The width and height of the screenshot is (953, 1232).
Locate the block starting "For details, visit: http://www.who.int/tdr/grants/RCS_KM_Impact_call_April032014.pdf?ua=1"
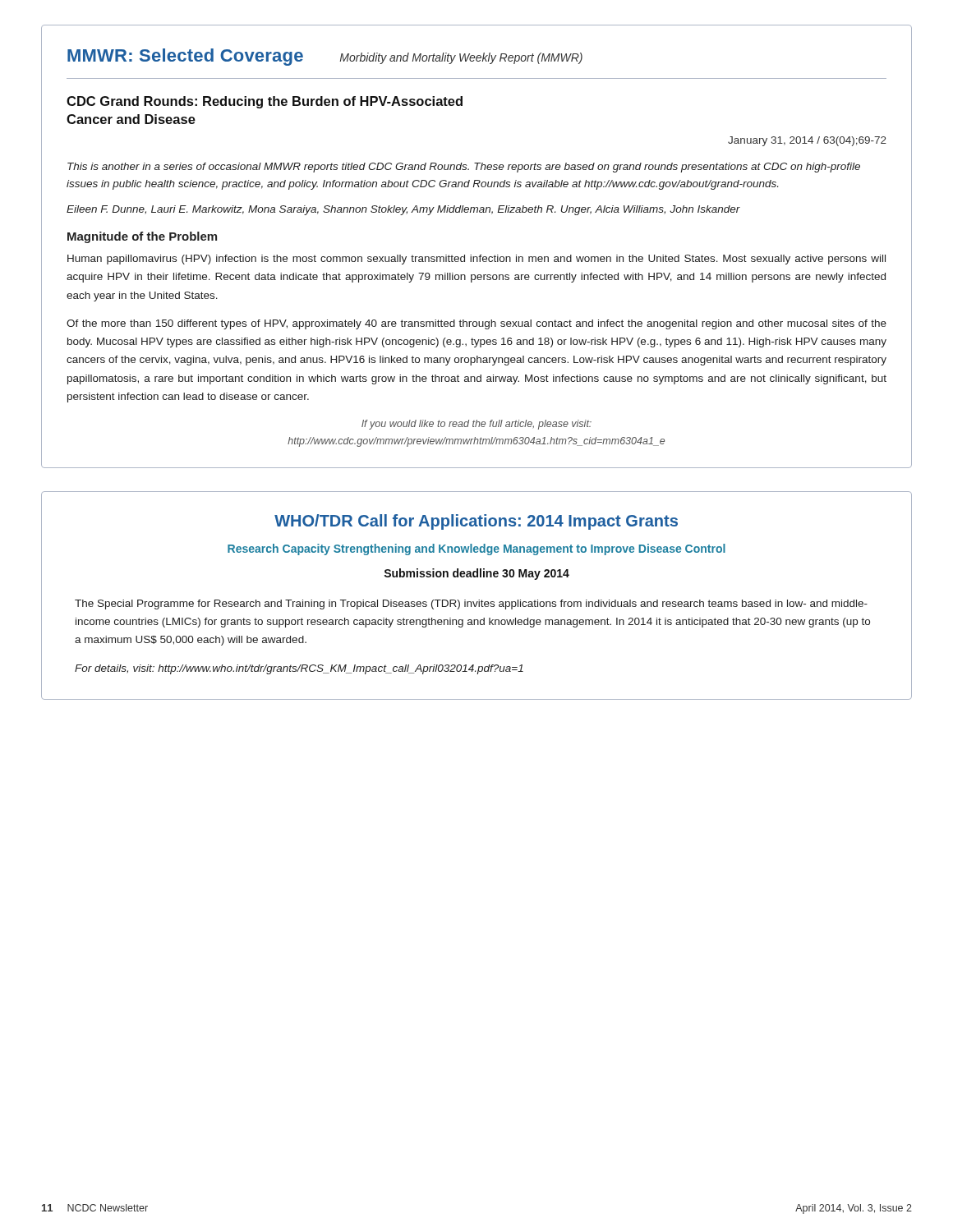tap(299, 668)
